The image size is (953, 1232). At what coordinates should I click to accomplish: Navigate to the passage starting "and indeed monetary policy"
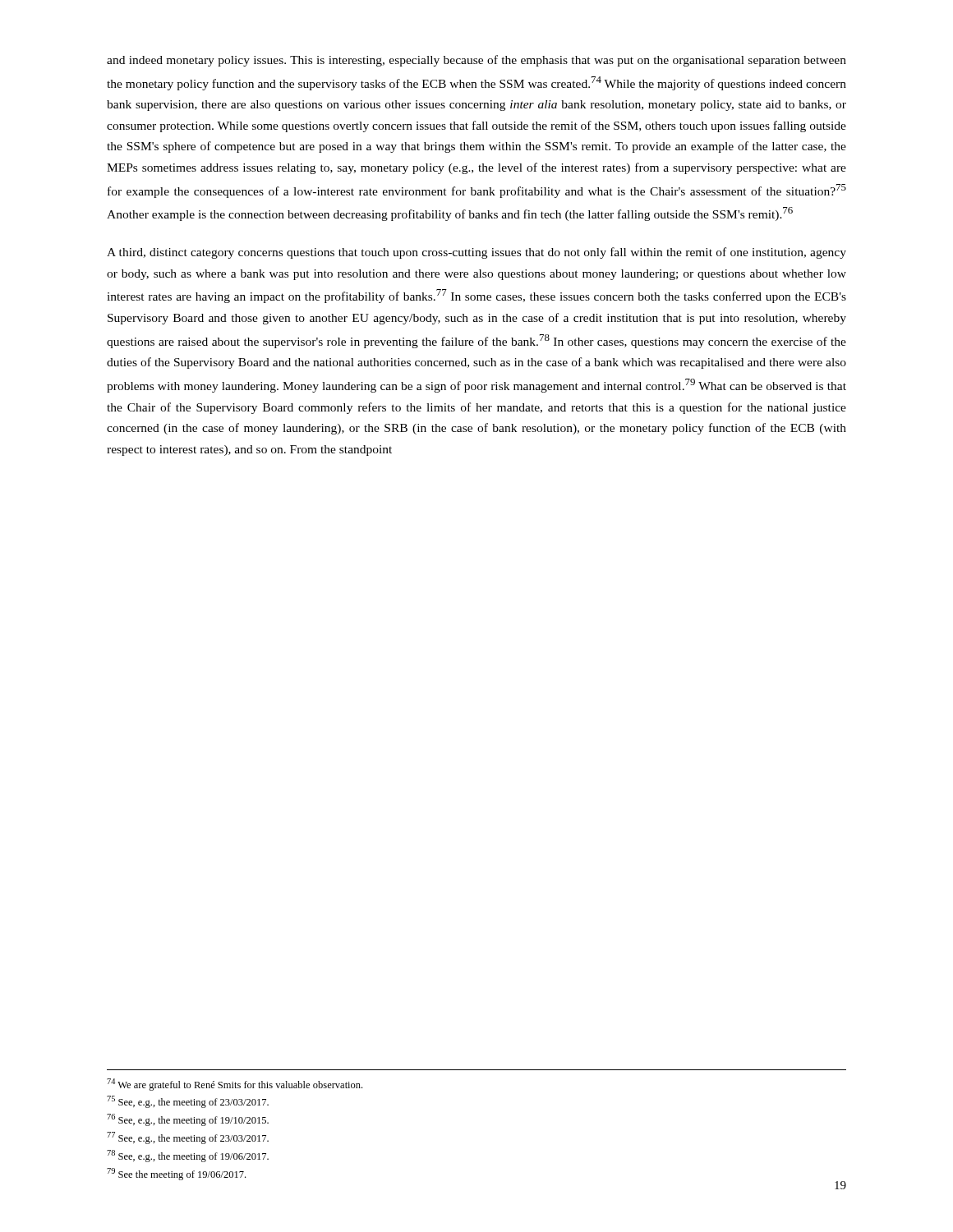476,137
